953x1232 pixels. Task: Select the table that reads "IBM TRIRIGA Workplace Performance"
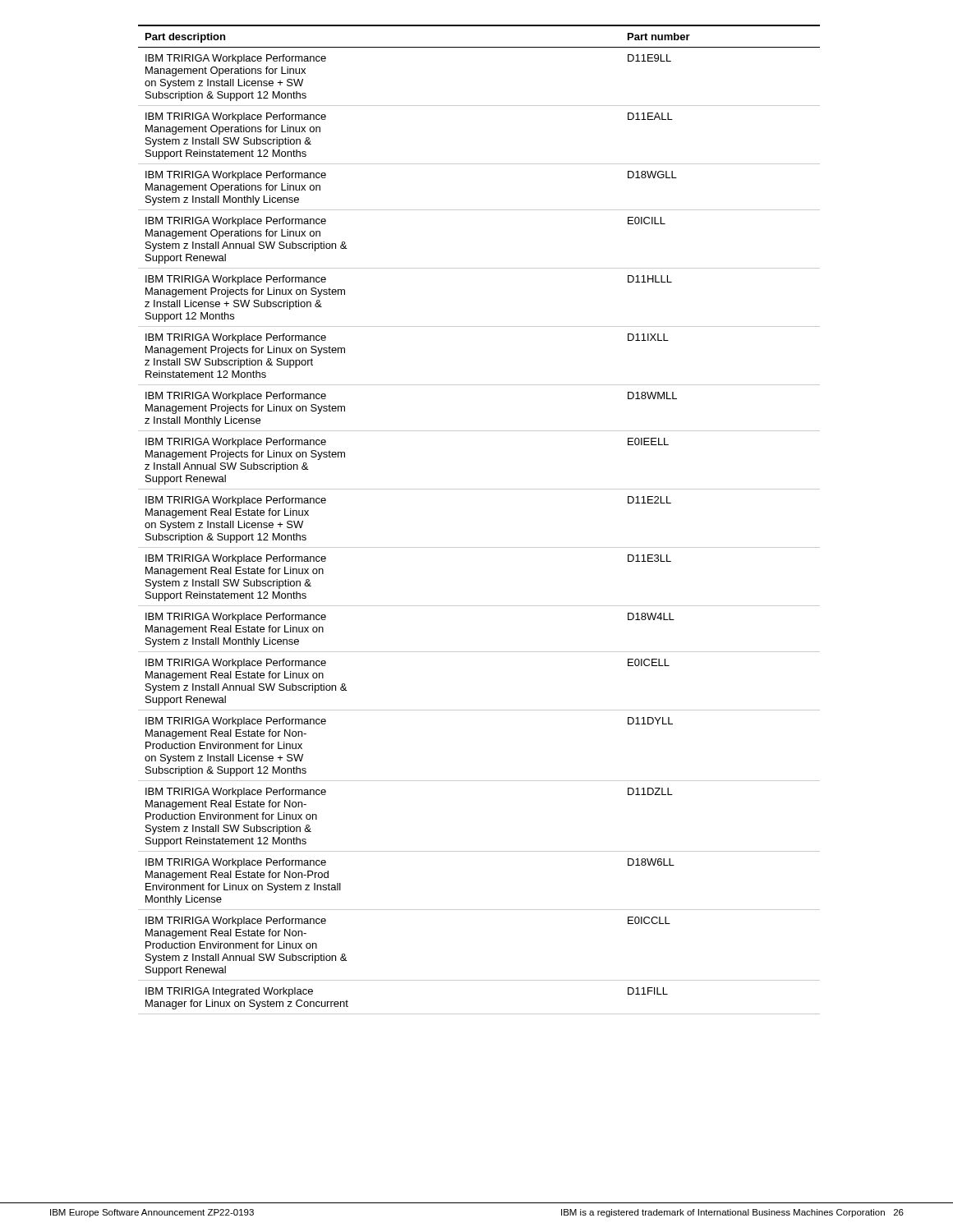pyautogui.click(x=479, y=519)
